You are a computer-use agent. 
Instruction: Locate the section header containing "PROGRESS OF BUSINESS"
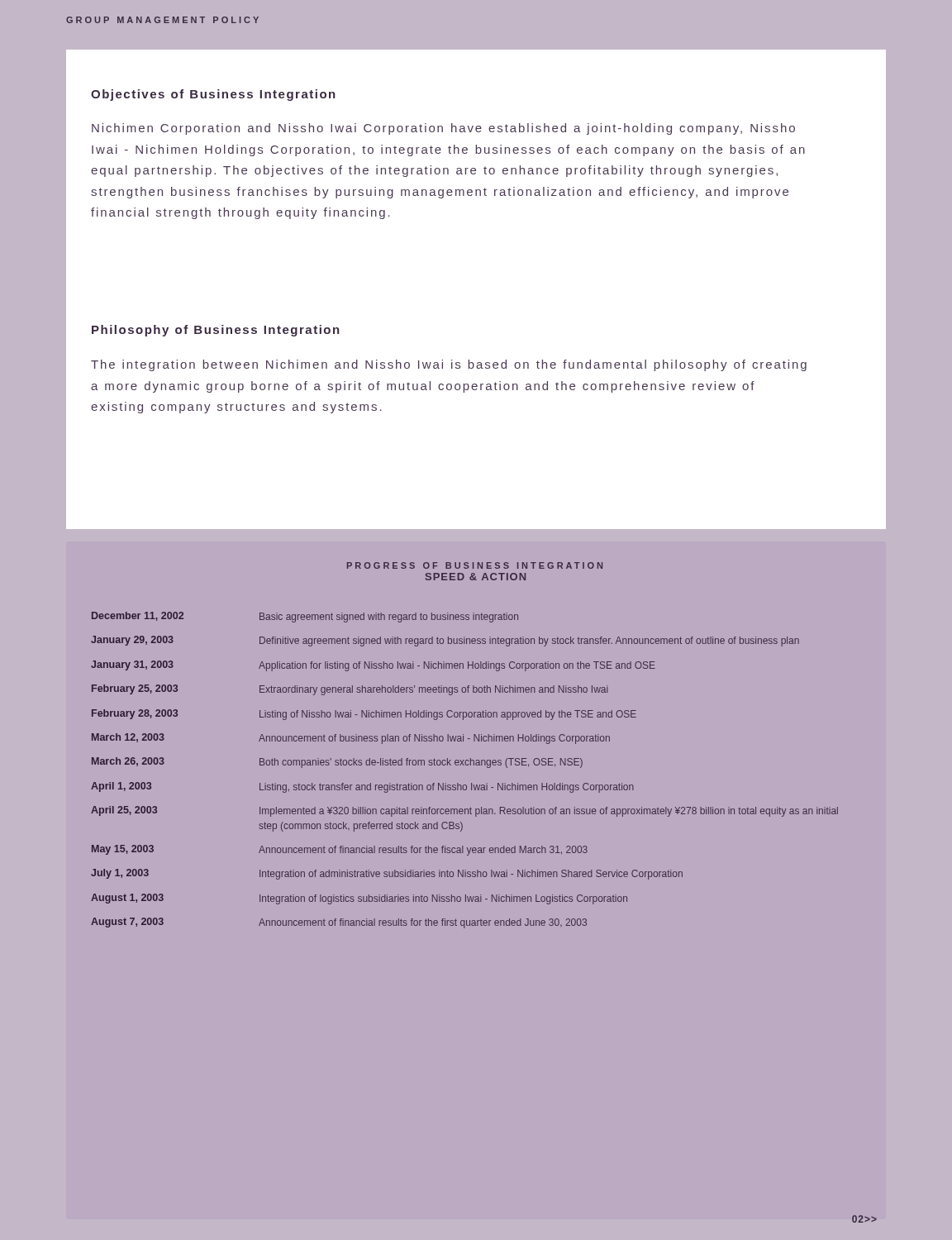(476, 572)
